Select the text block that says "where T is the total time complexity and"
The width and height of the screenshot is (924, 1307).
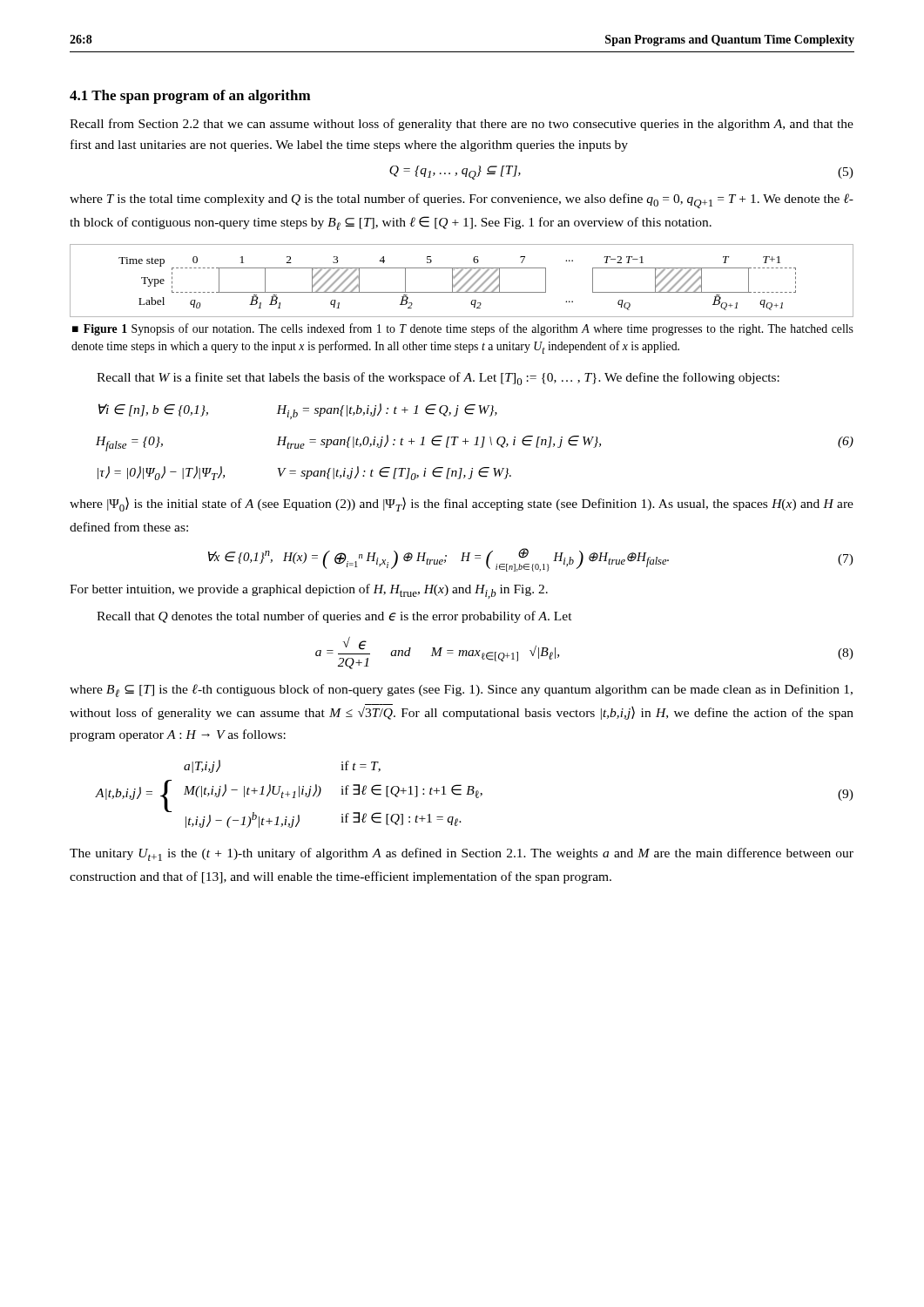click(x=462, y=212)
